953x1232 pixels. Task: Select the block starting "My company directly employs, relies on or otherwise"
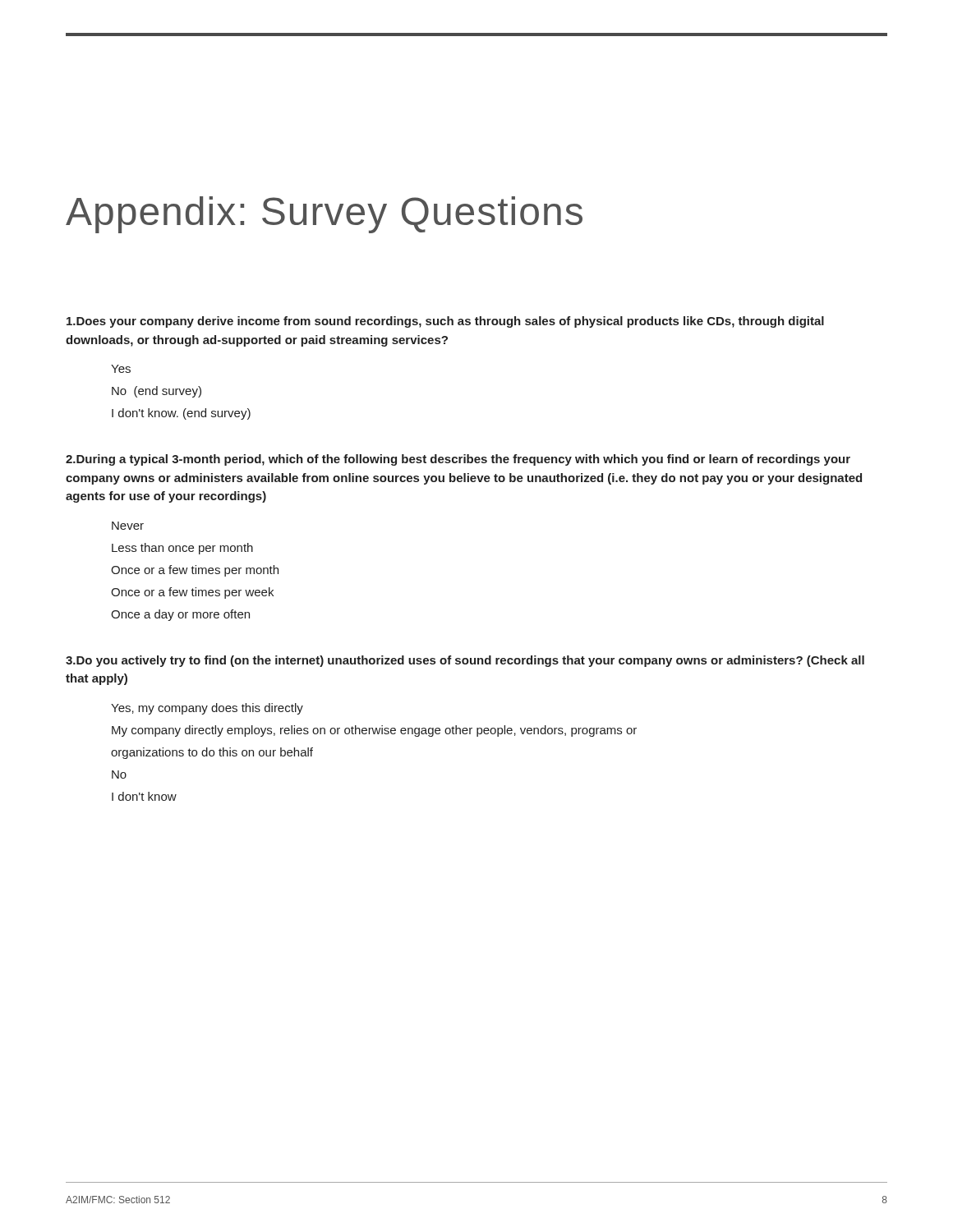click(x=374, y=740)
